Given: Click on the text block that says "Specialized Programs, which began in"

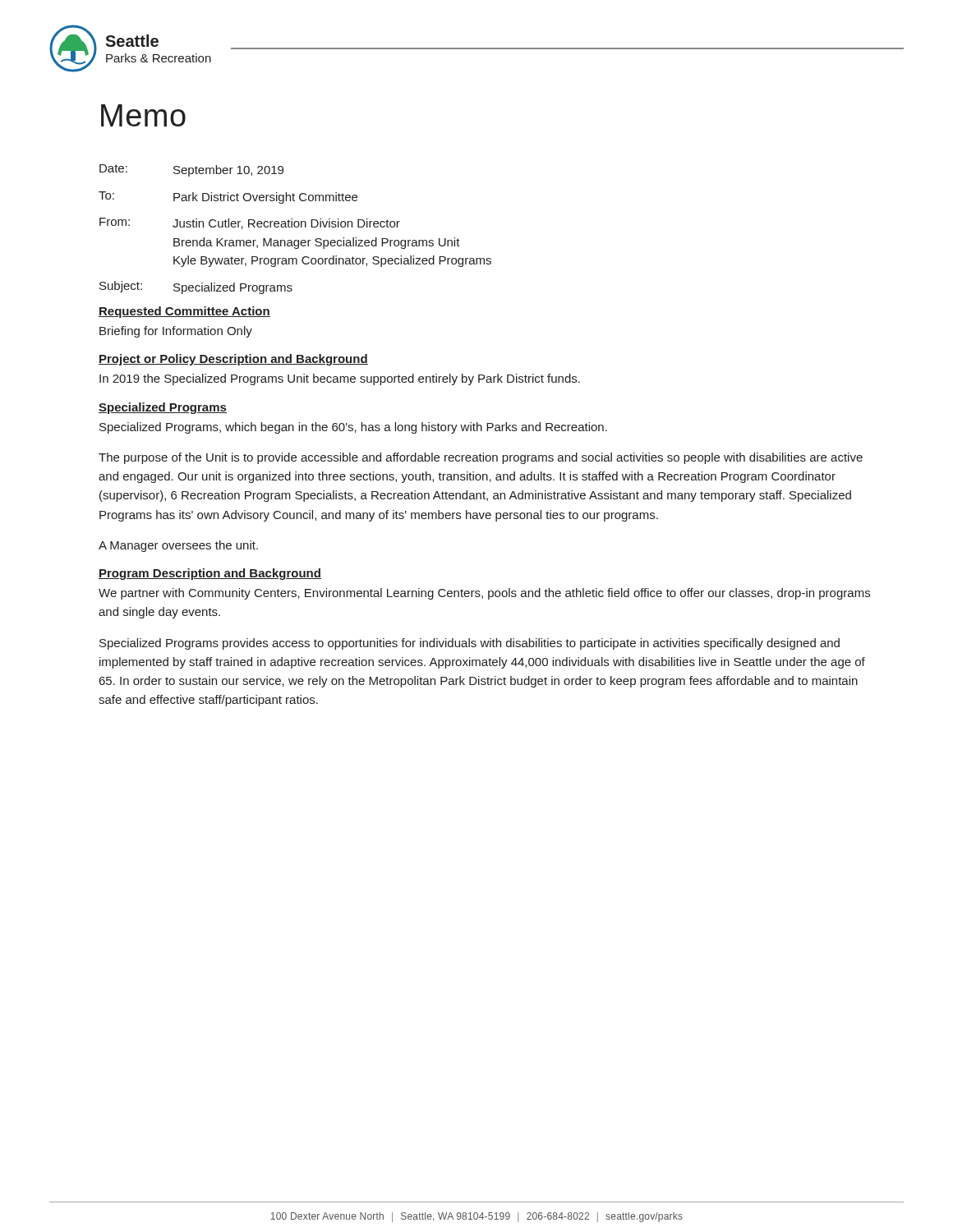Looking at the screenshot, I should click(x=485, y=426).
